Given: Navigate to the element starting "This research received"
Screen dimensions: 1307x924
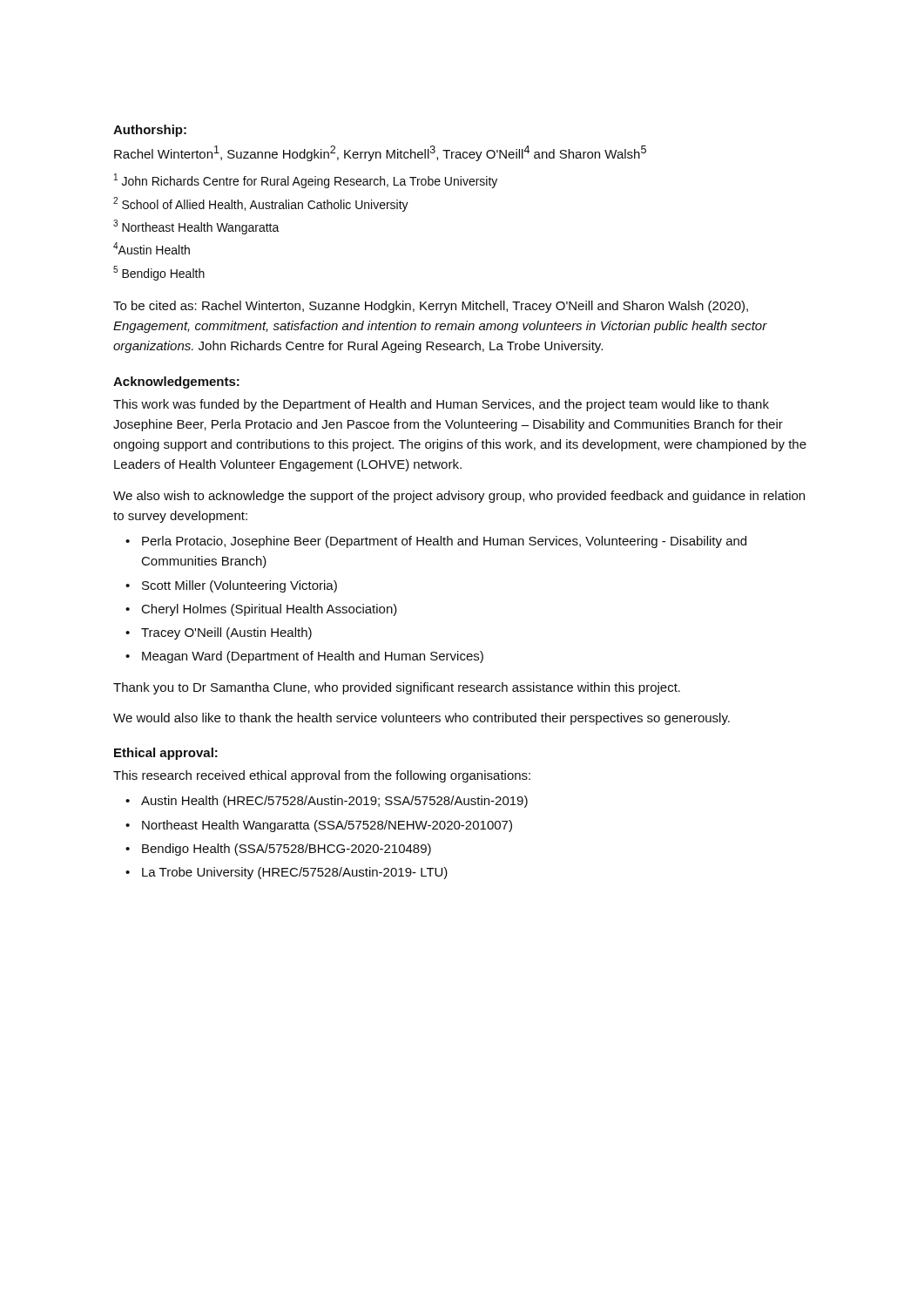Looking at the screenshot, I should (322, 775).
